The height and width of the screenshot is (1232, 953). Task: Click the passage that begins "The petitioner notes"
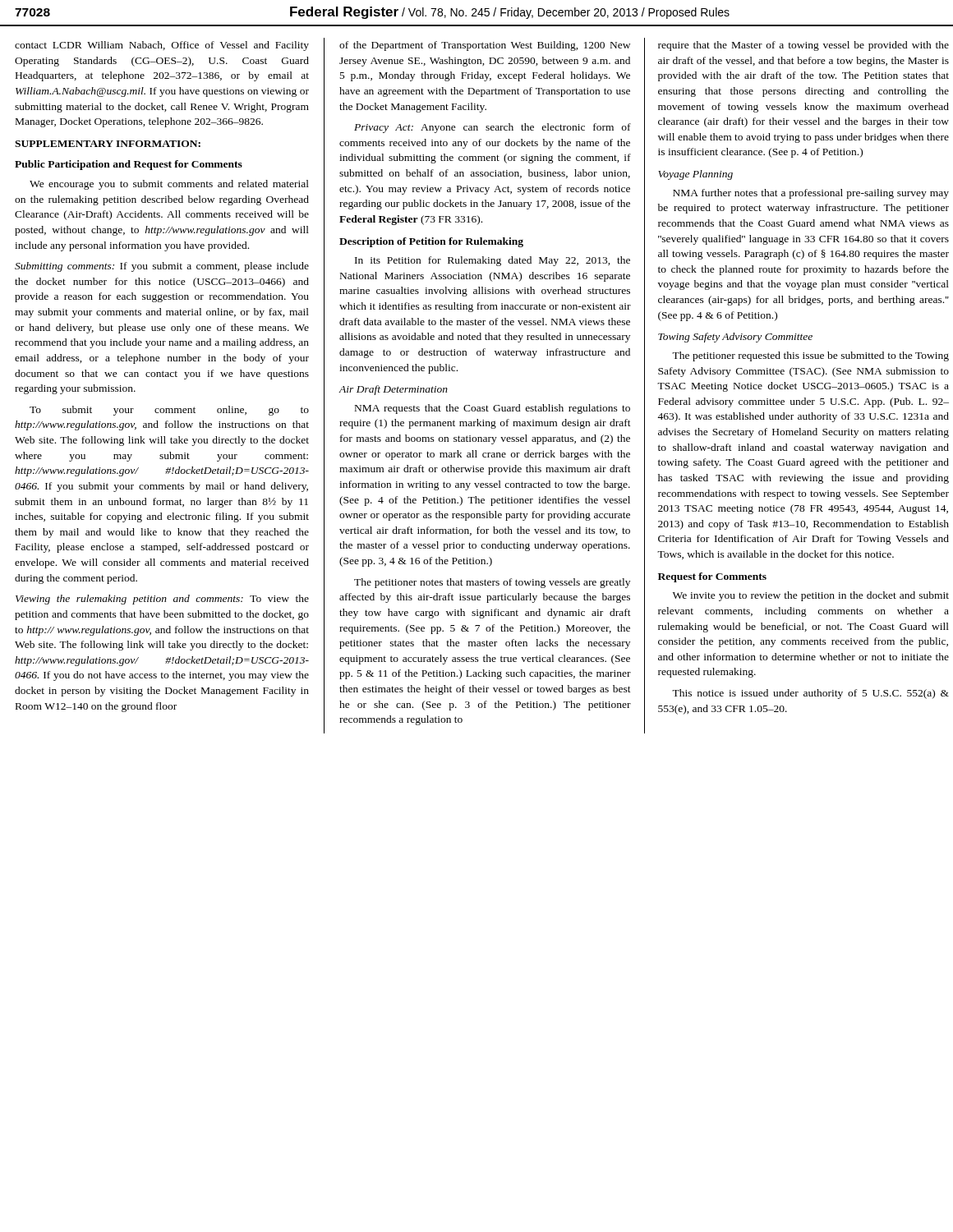click(x=485, y=650)
